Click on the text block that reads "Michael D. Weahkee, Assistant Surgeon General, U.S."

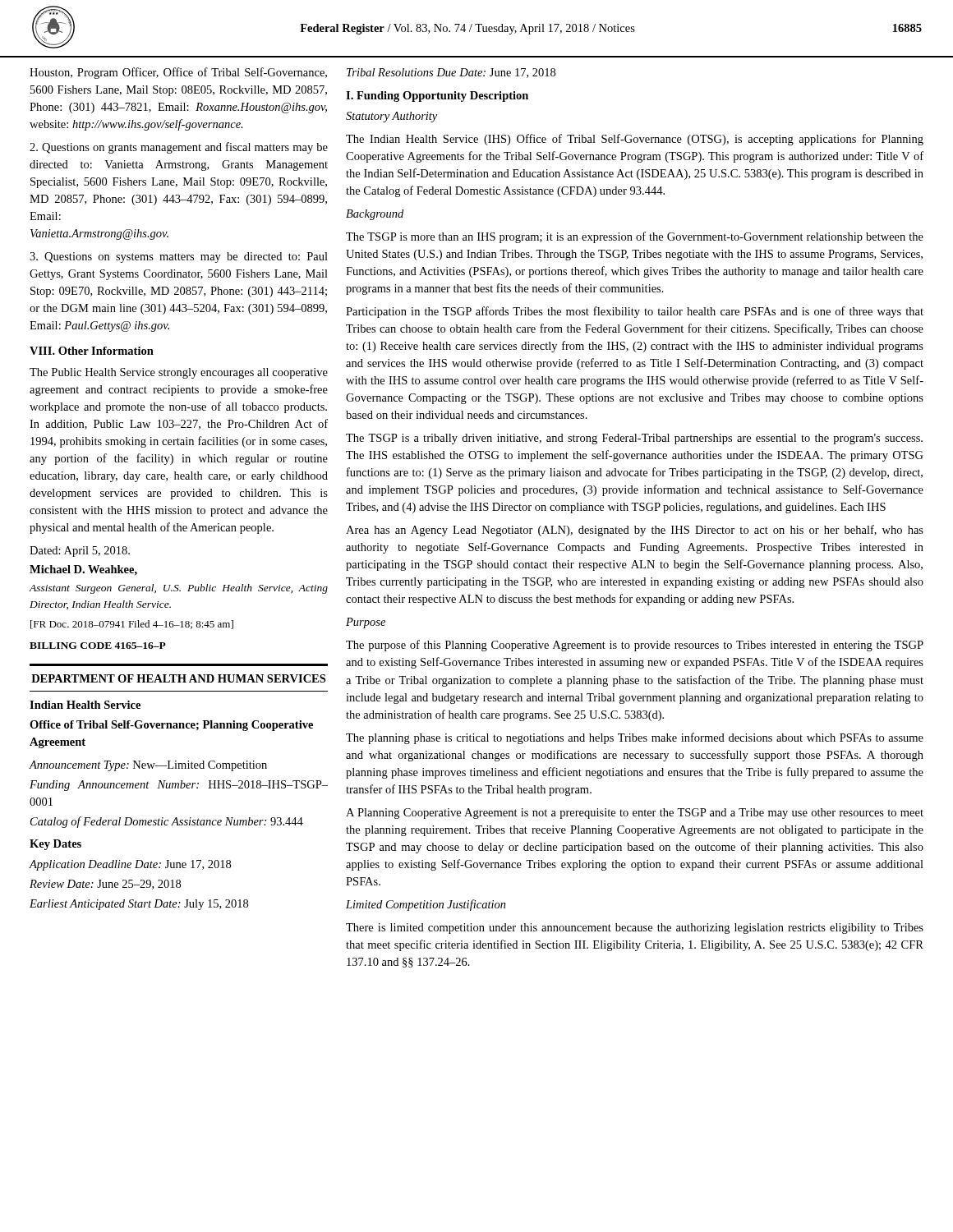pyautogui.click(x=179, y=587)
